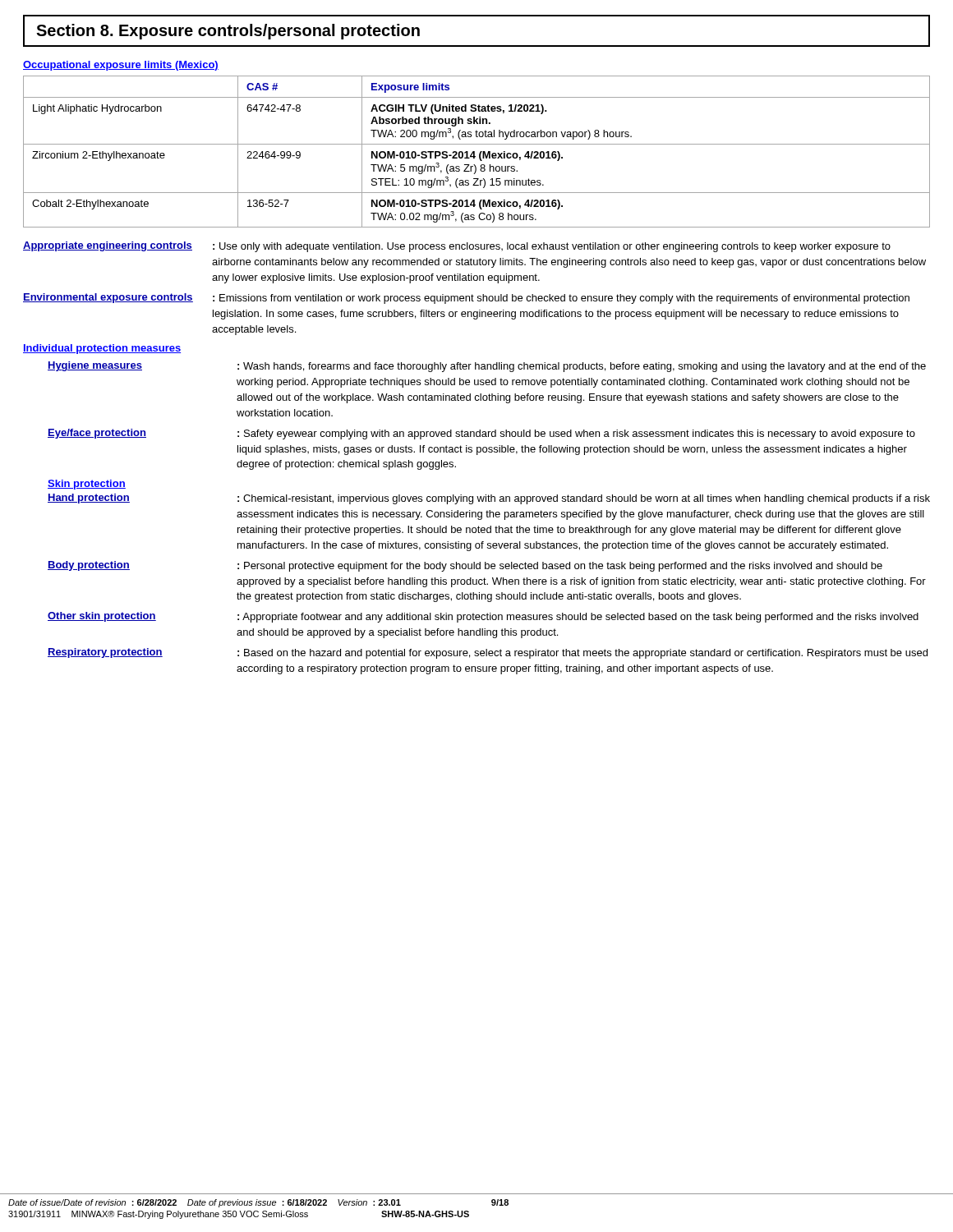Find "Occupational exposure limits (Mexico)" on this page

click(x=476, y=64)
